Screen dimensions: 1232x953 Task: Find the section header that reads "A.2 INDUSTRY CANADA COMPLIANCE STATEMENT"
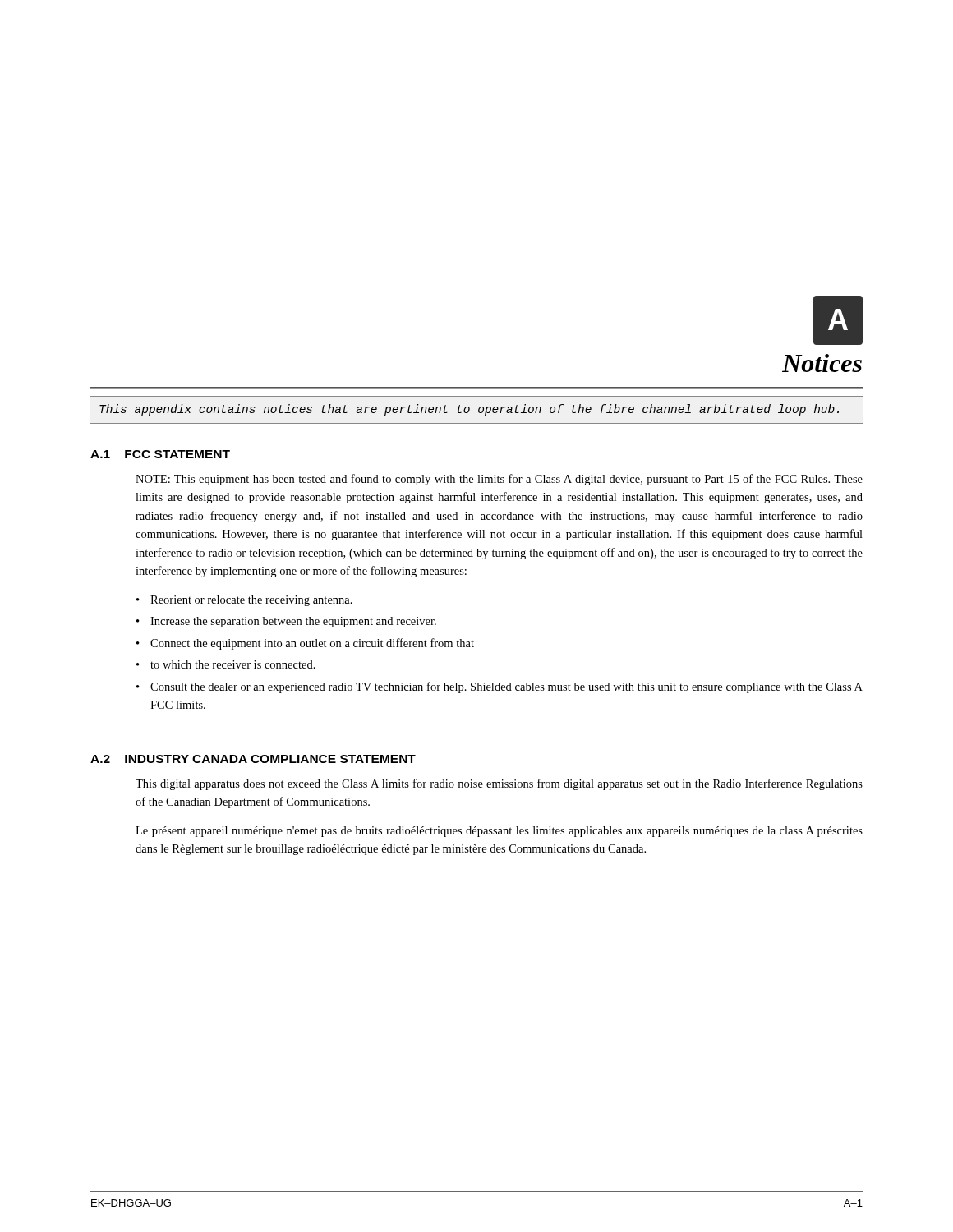pos(253,758)
